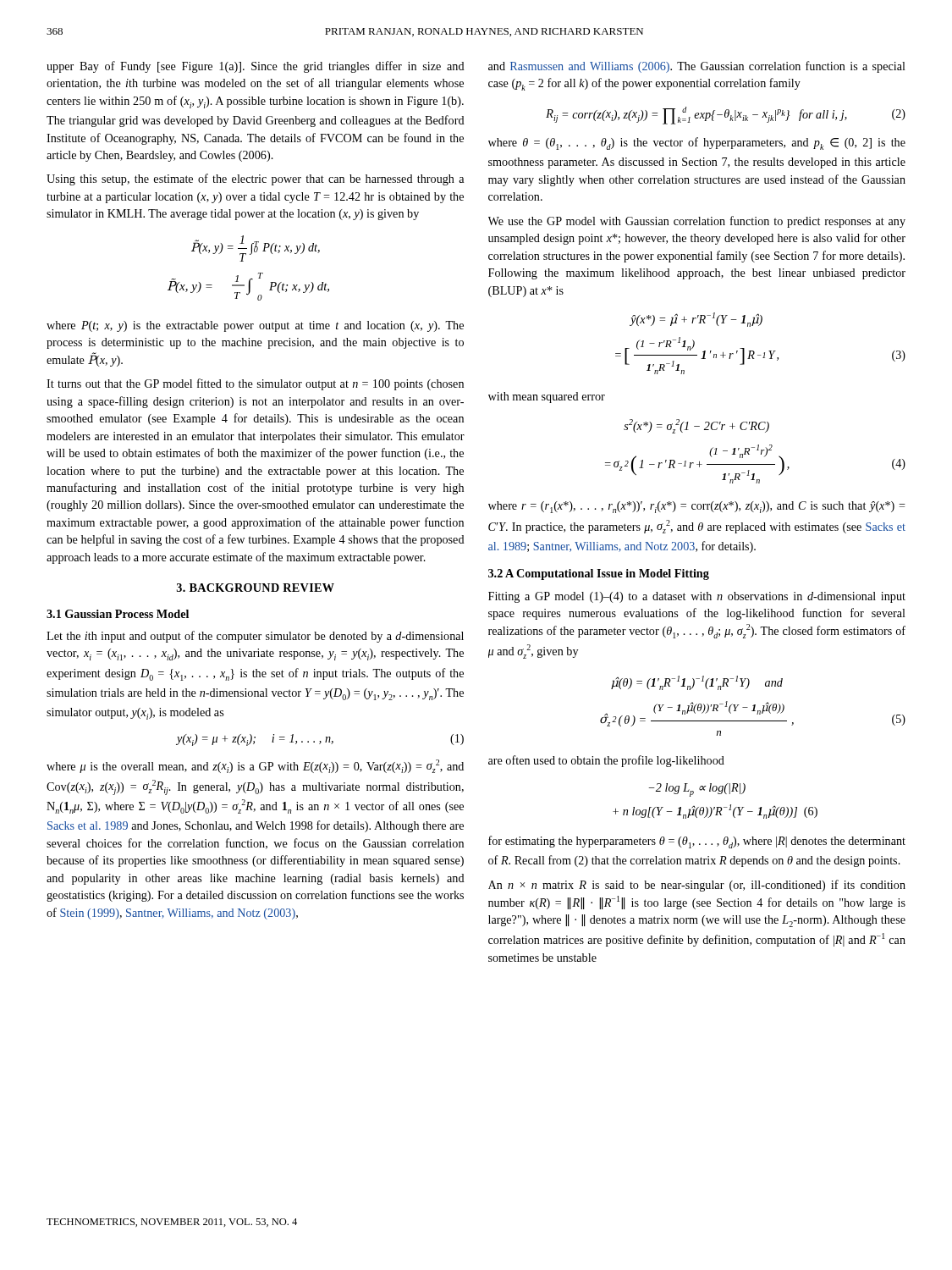Find the text that reads "with mean squared error"

547,398
